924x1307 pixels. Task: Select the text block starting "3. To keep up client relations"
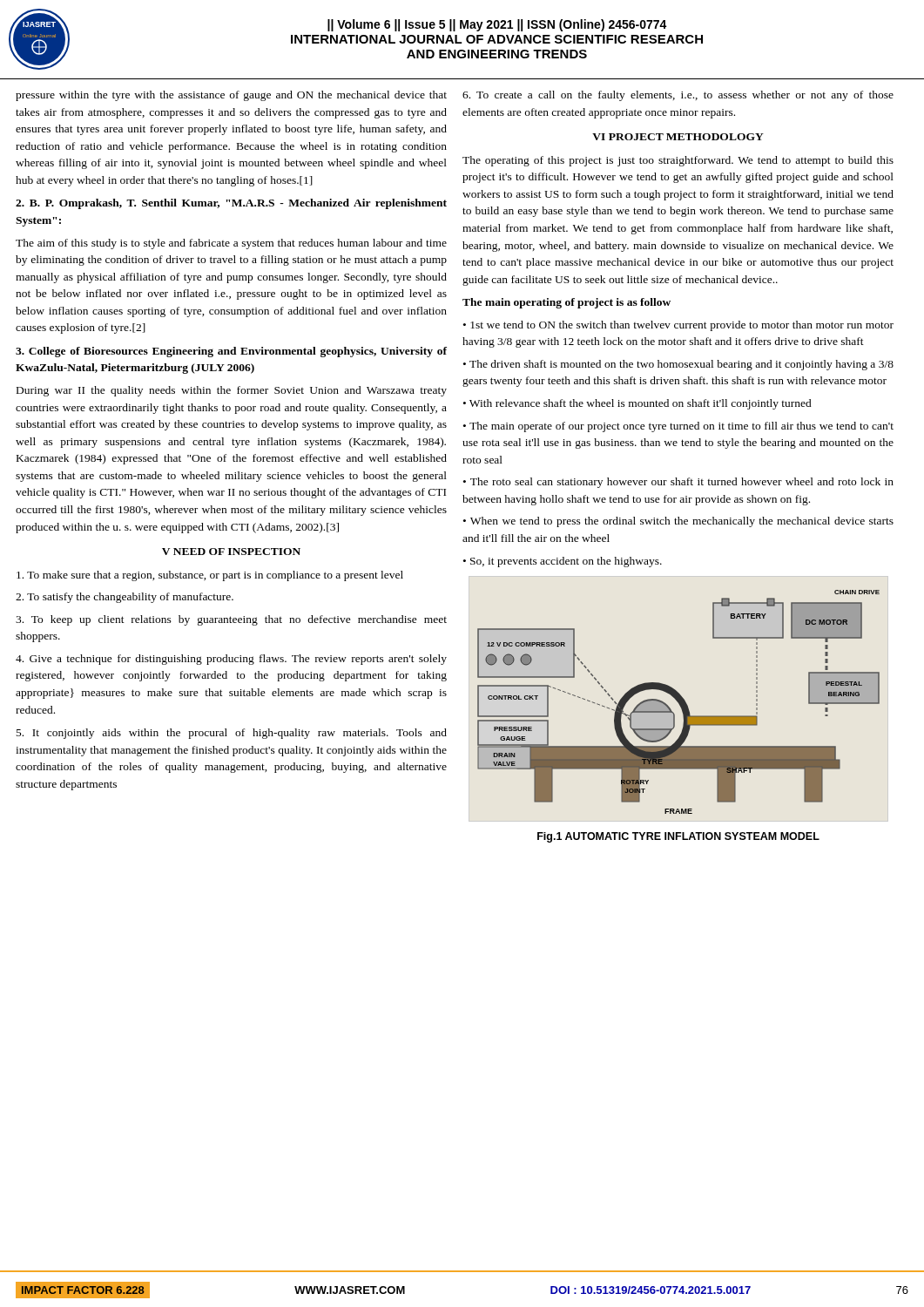tap(231, 628)
